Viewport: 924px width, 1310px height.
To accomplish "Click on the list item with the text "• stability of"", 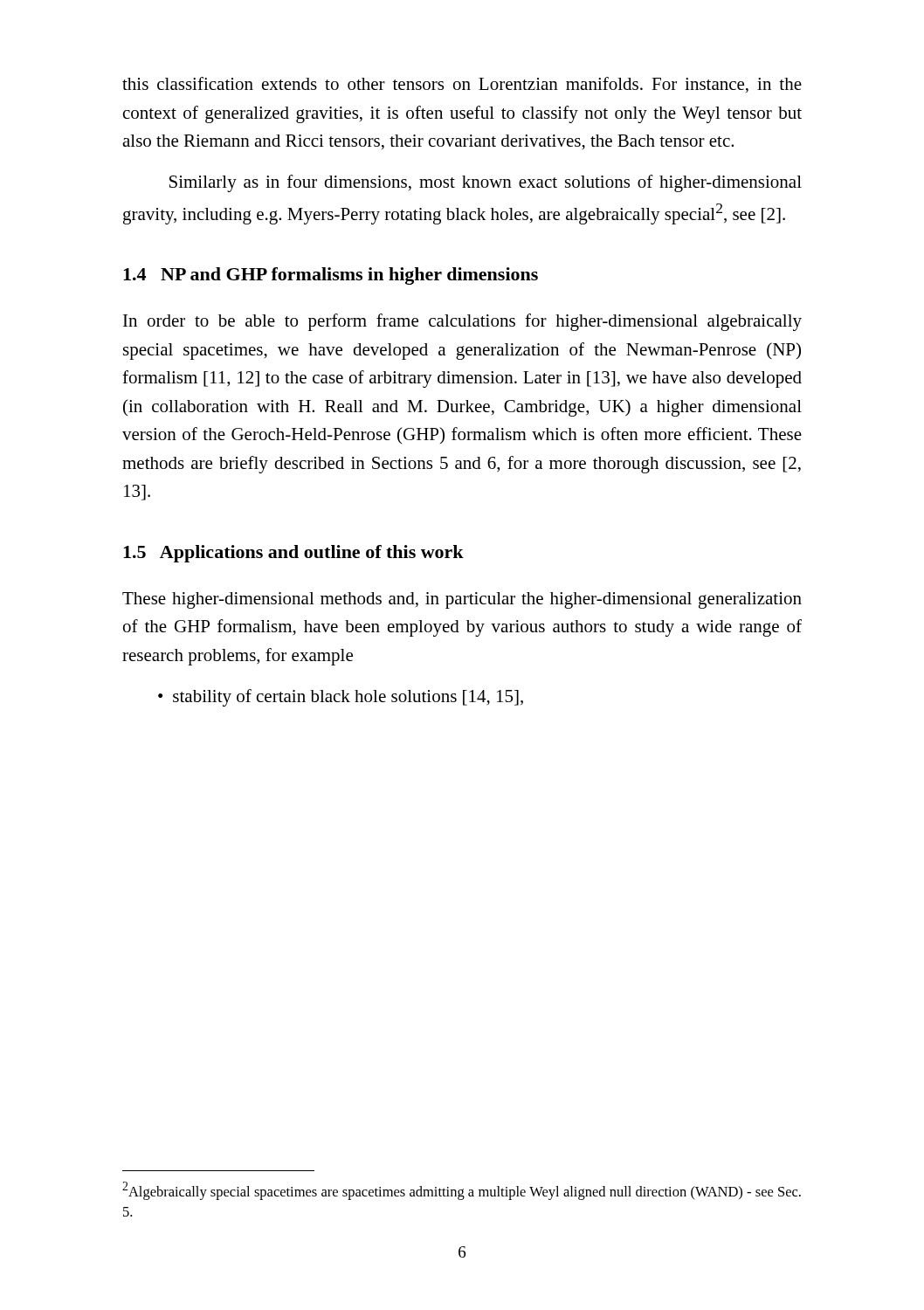I will point(341,696).
